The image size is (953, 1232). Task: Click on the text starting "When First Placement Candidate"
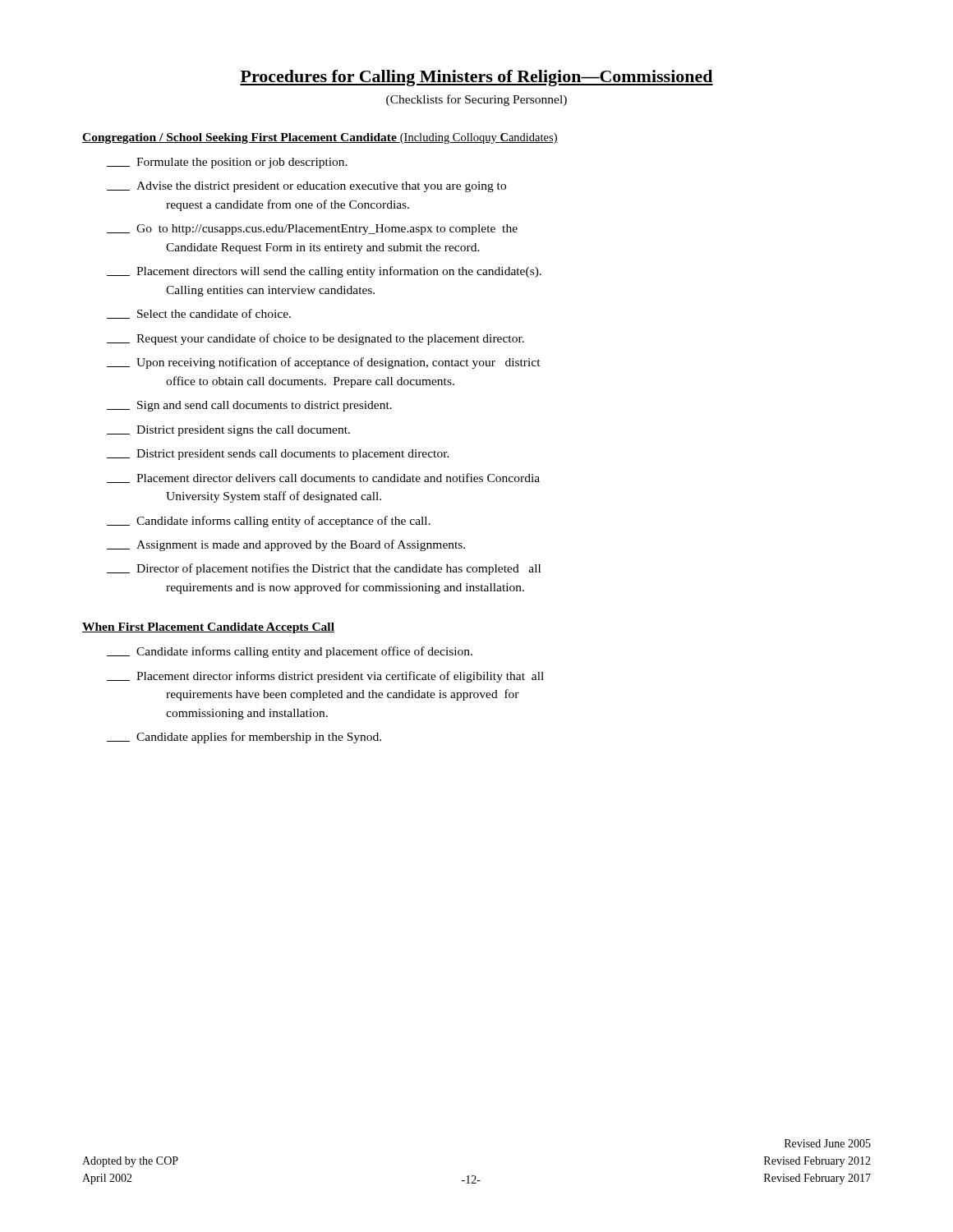pos(208,627)
